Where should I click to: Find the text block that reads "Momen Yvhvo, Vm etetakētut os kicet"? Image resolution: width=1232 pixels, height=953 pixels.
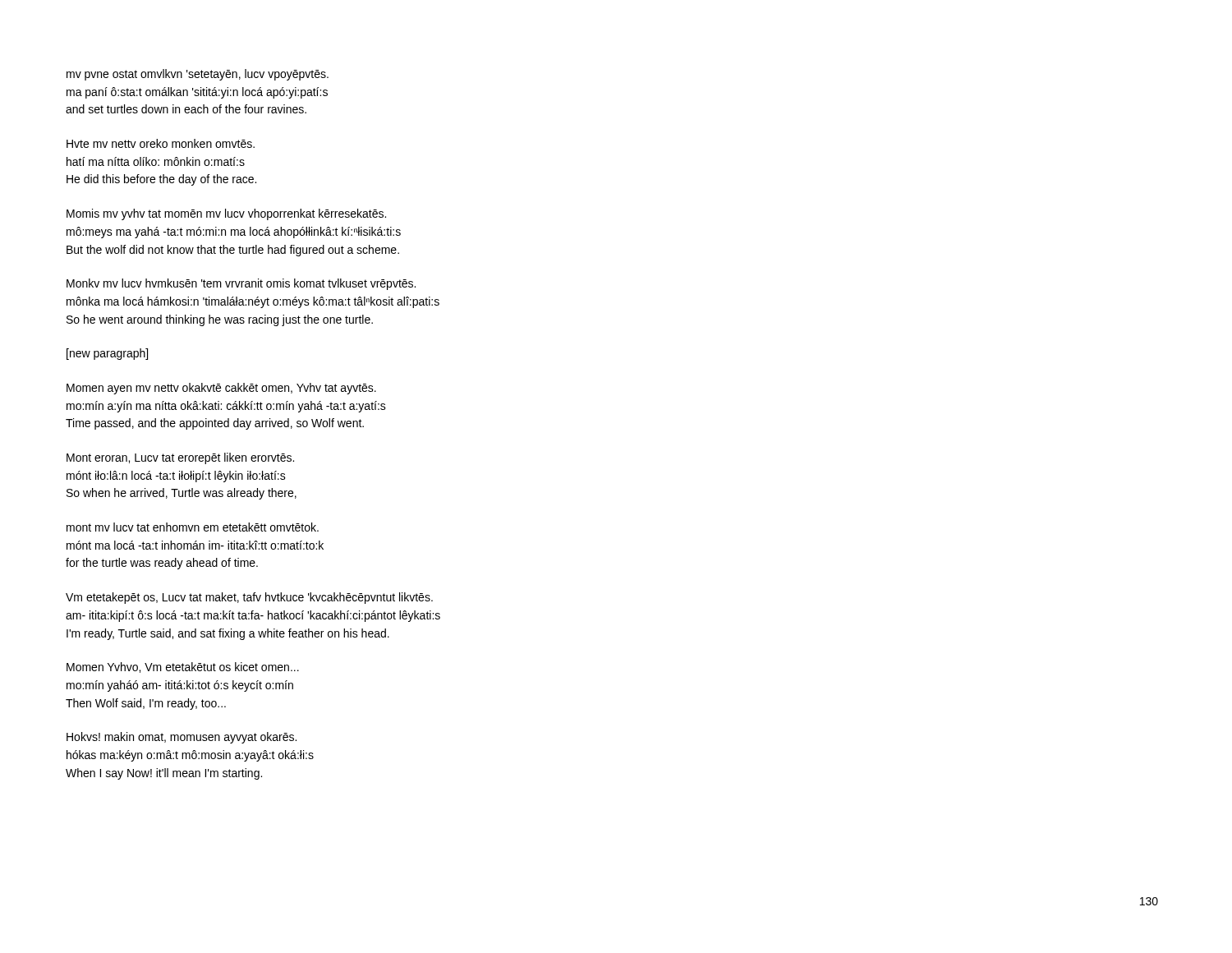click(183, 668)
